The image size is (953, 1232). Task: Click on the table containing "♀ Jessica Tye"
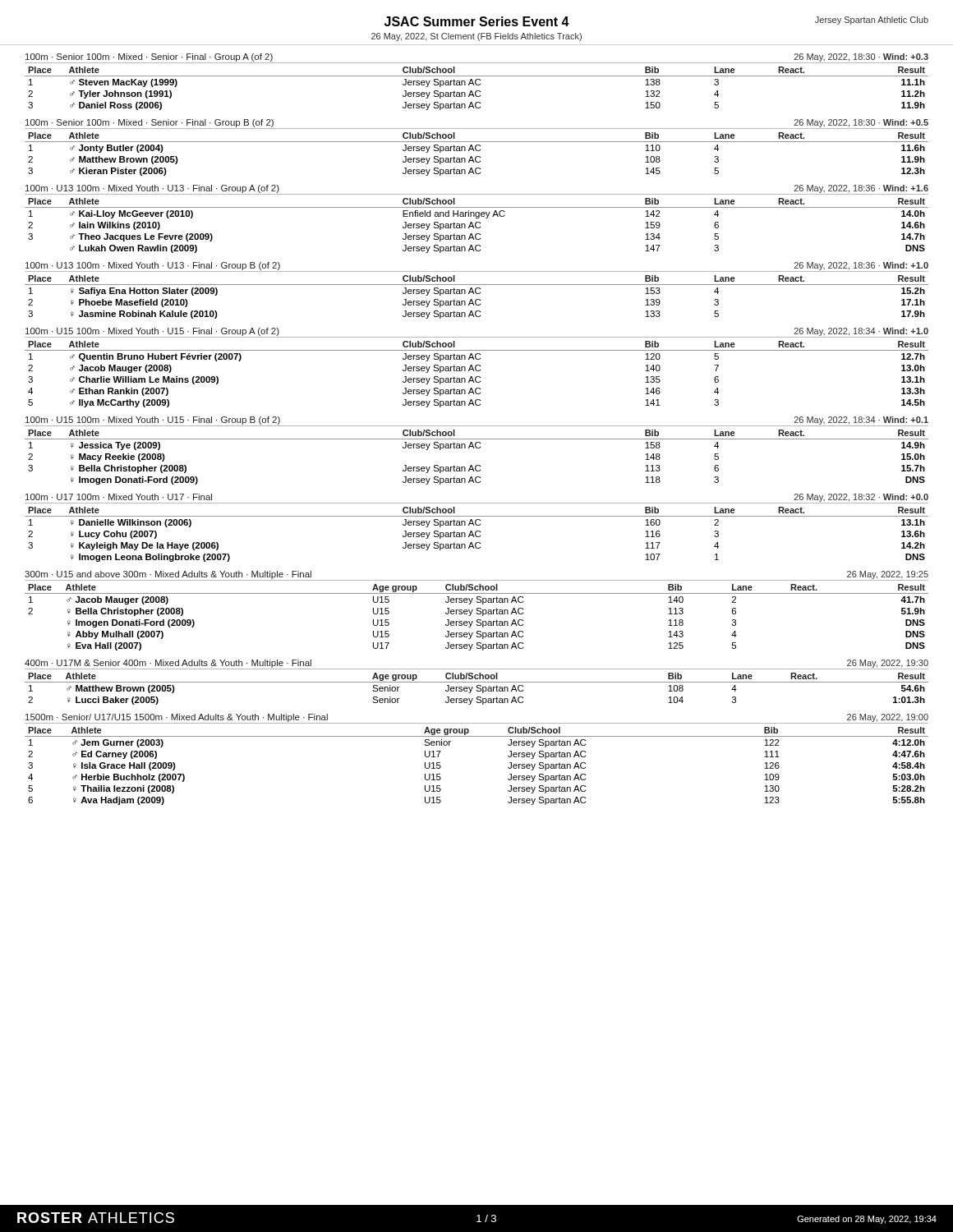click(476, 456)
